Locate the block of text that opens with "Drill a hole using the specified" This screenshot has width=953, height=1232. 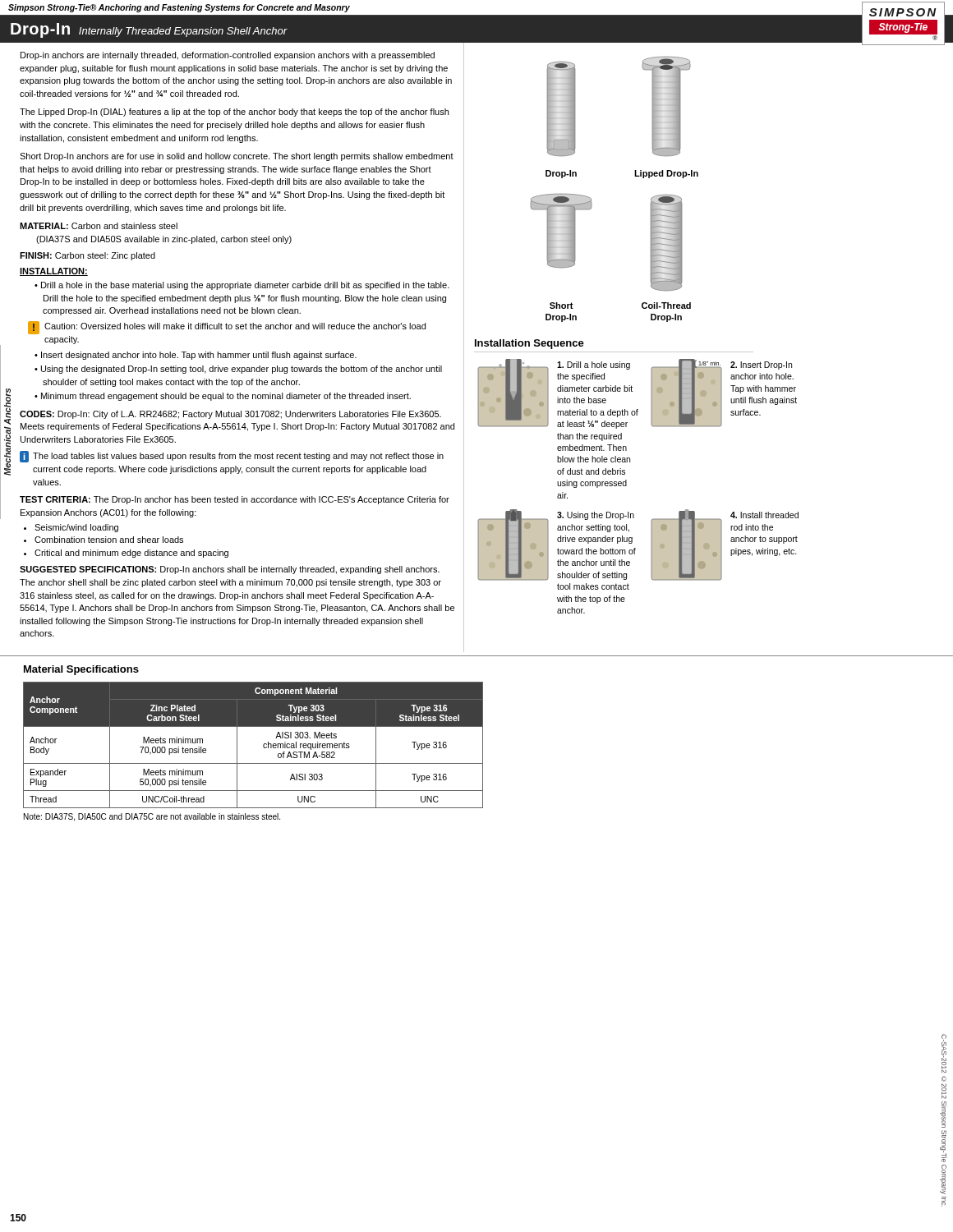[598, 430]
